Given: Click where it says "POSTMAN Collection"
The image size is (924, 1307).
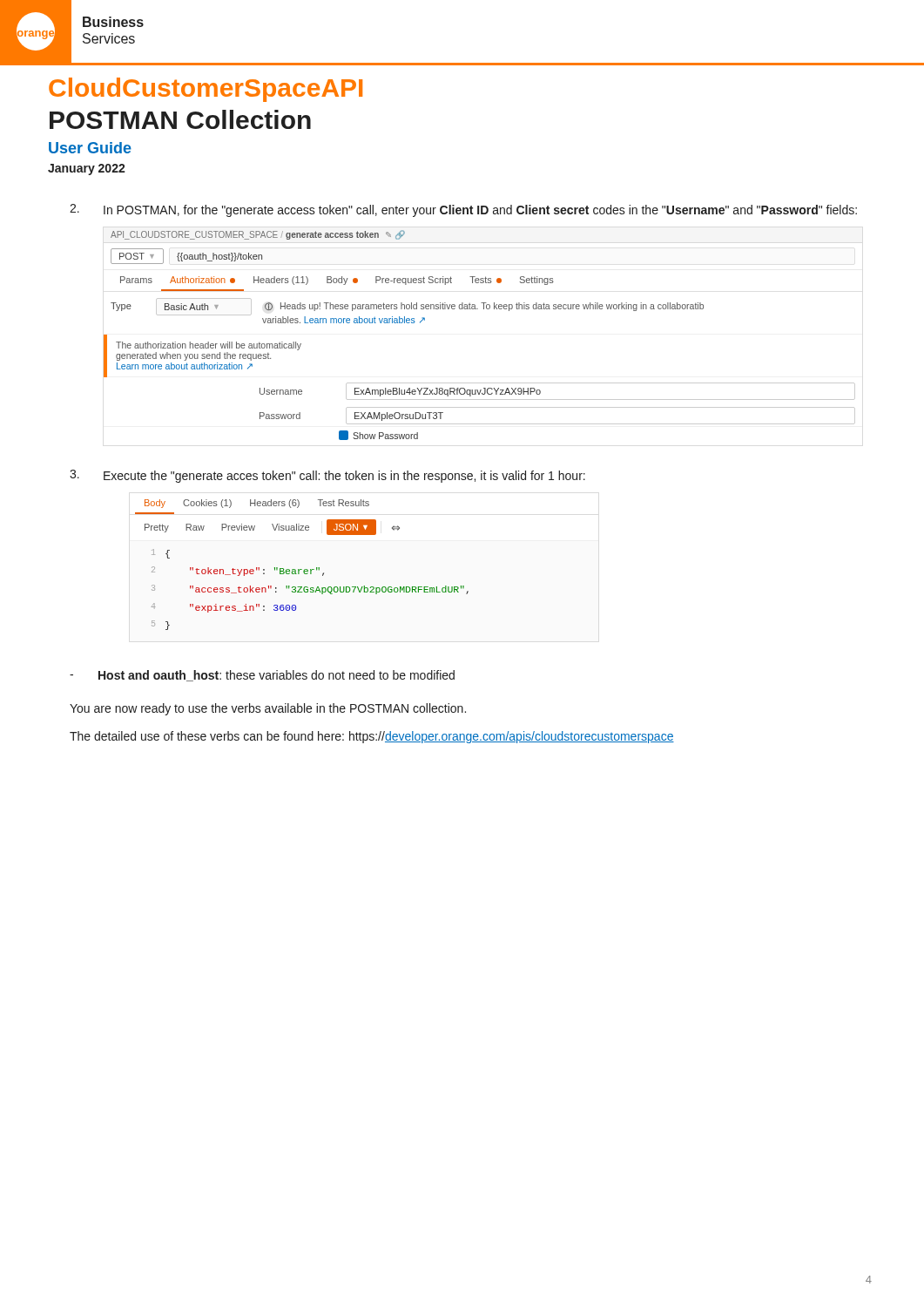Looking at the screenshot, I should (180, 120).
